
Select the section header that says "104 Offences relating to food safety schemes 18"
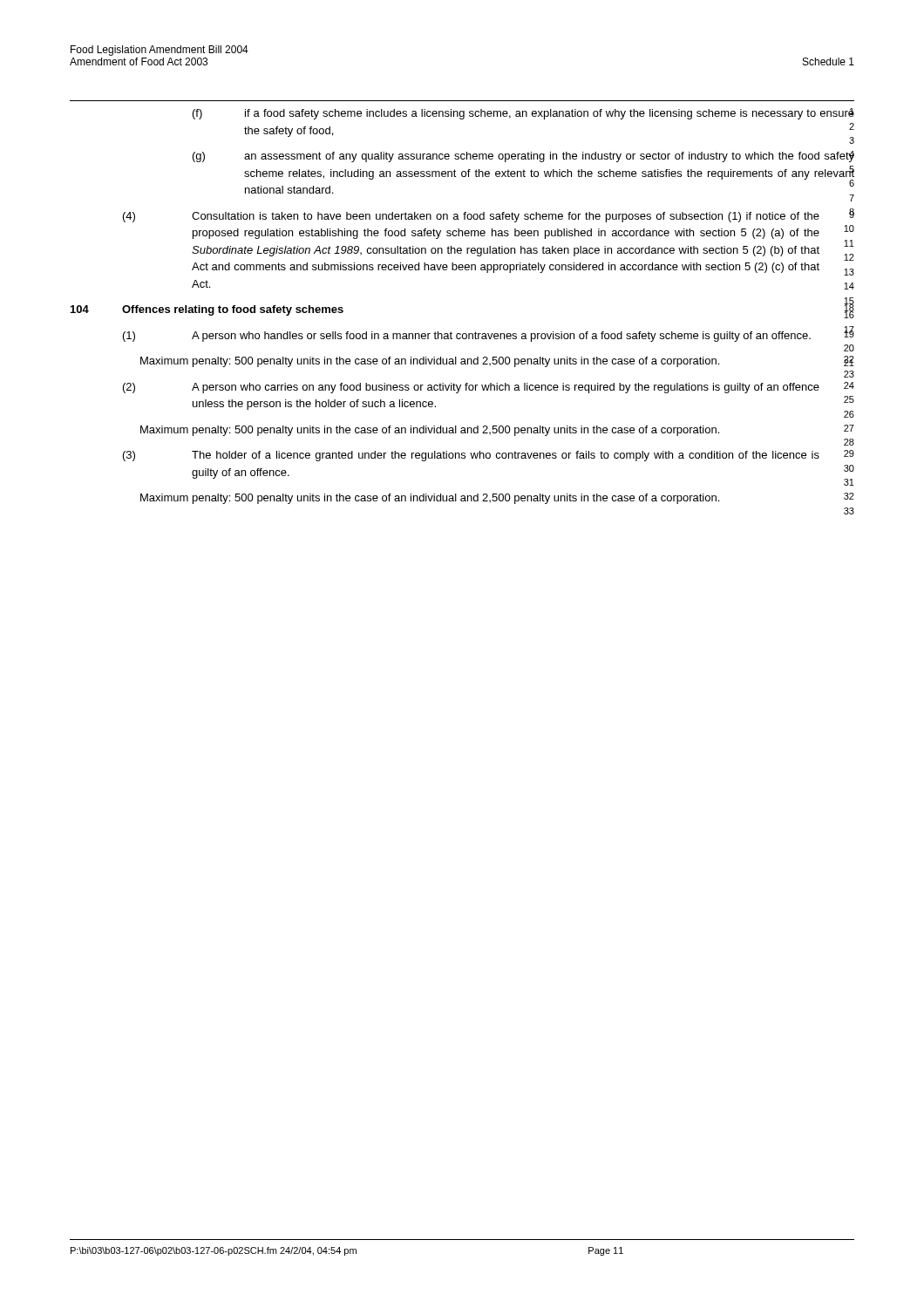tap(223, 309)
